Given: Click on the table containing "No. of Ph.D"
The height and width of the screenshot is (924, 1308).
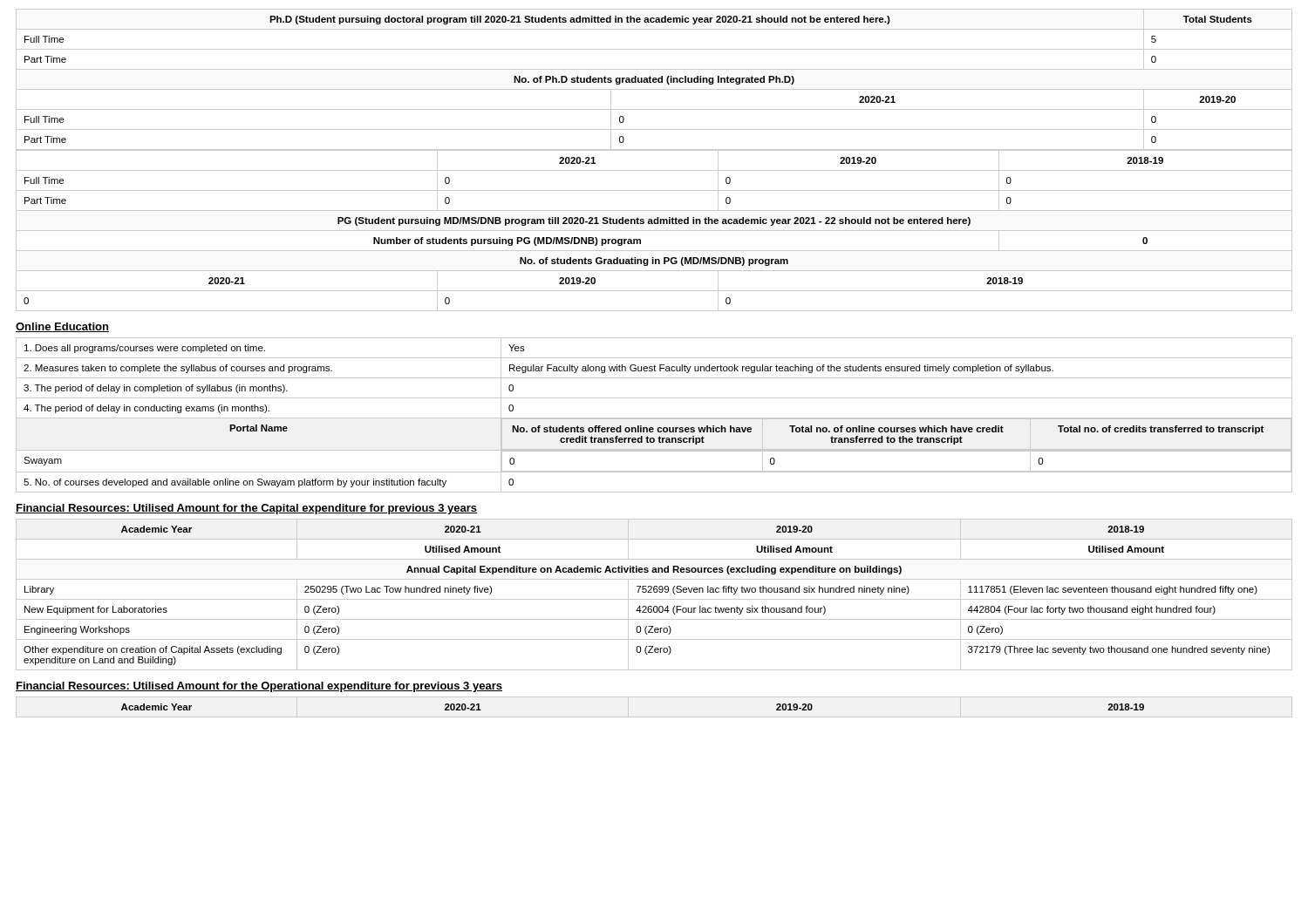Looking at the screenshot, I should tap(654, 79).
